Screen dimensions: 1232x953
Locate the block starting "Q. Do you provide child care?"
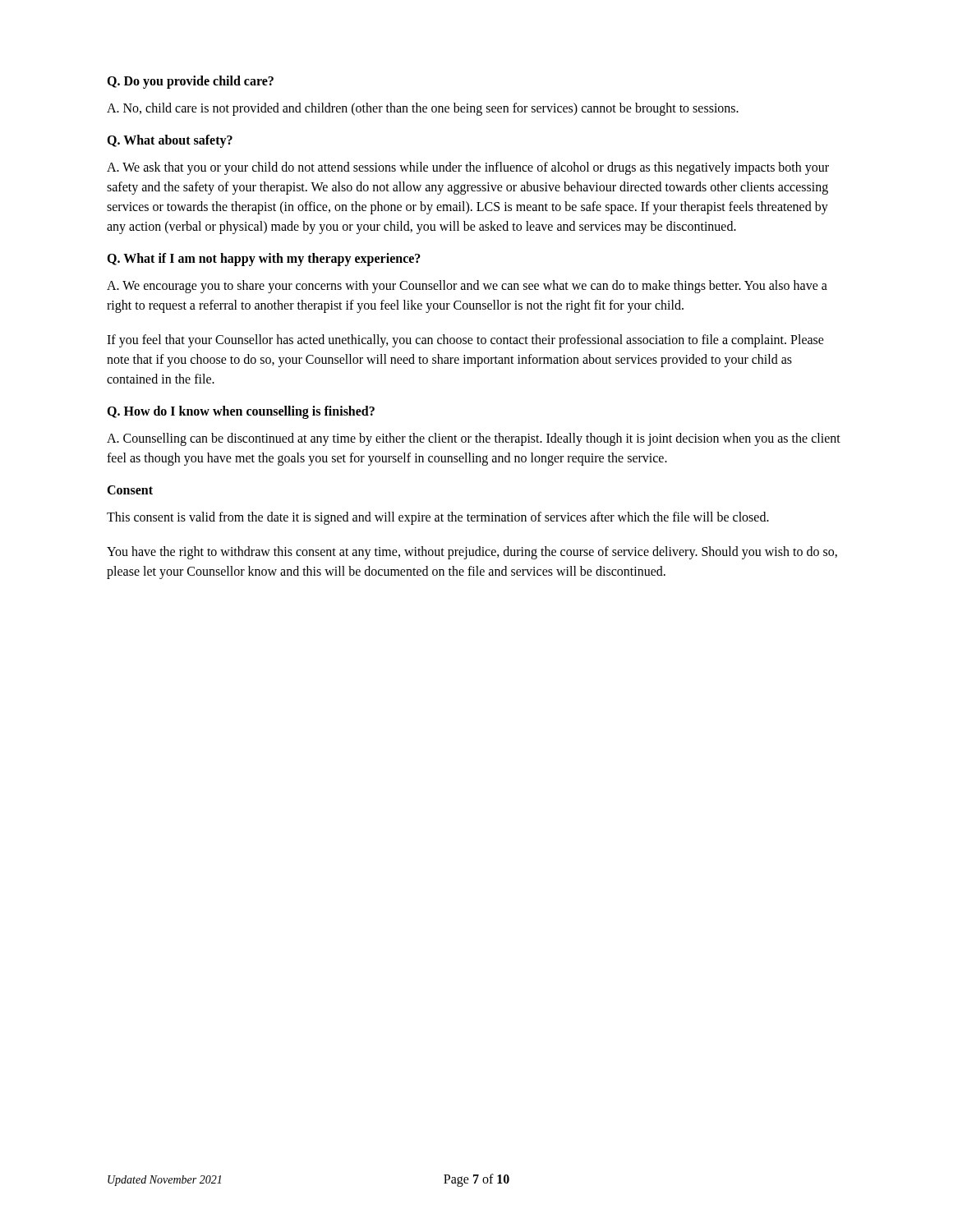click(x=191, y=81)
